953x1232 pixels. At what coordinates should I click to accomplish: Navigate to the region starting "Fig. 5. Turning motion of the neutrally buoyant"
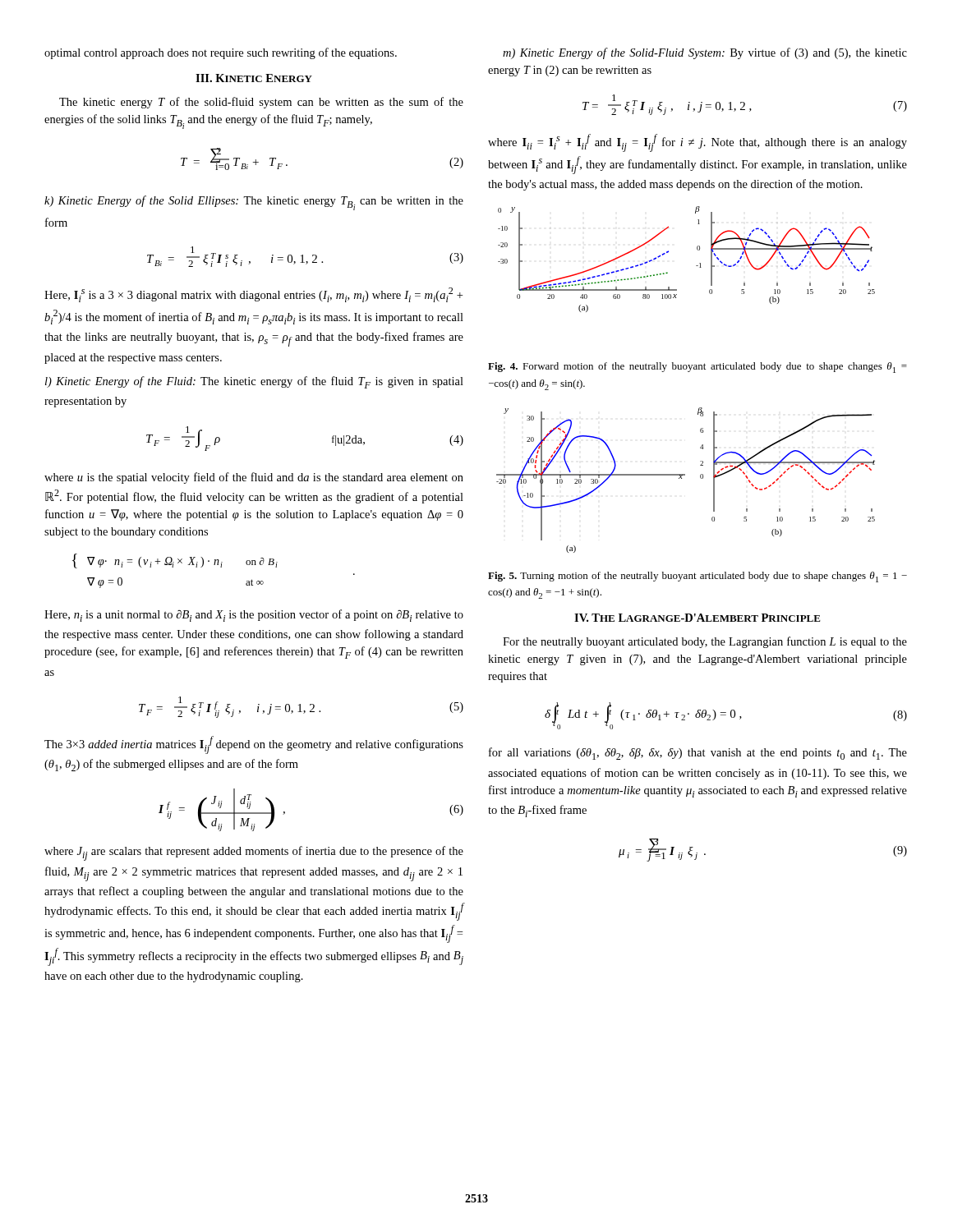click(x=698, y=585)
